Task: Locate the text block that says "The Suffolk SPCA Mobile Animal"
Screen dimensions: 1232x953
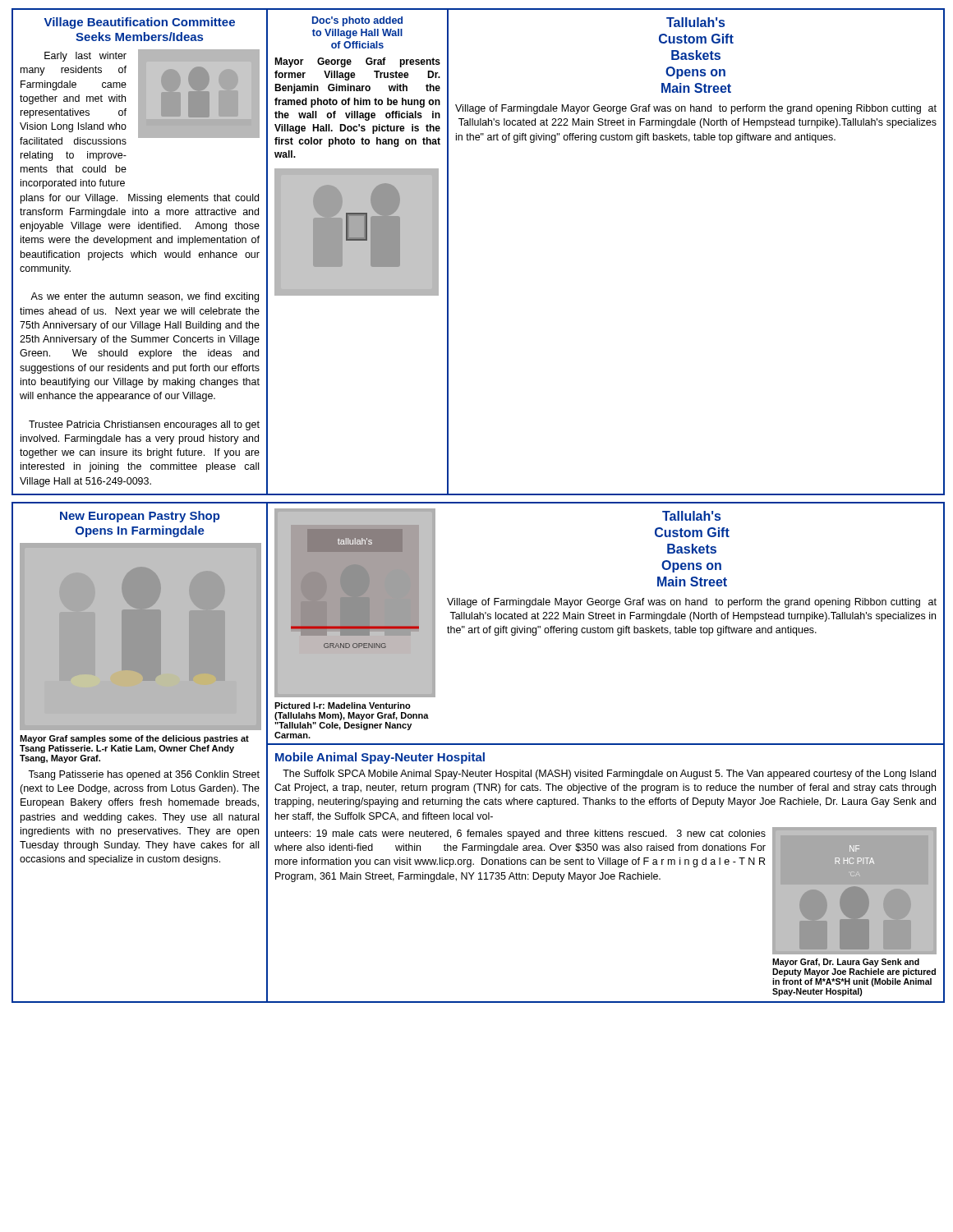Action: (x=605, y=881)
